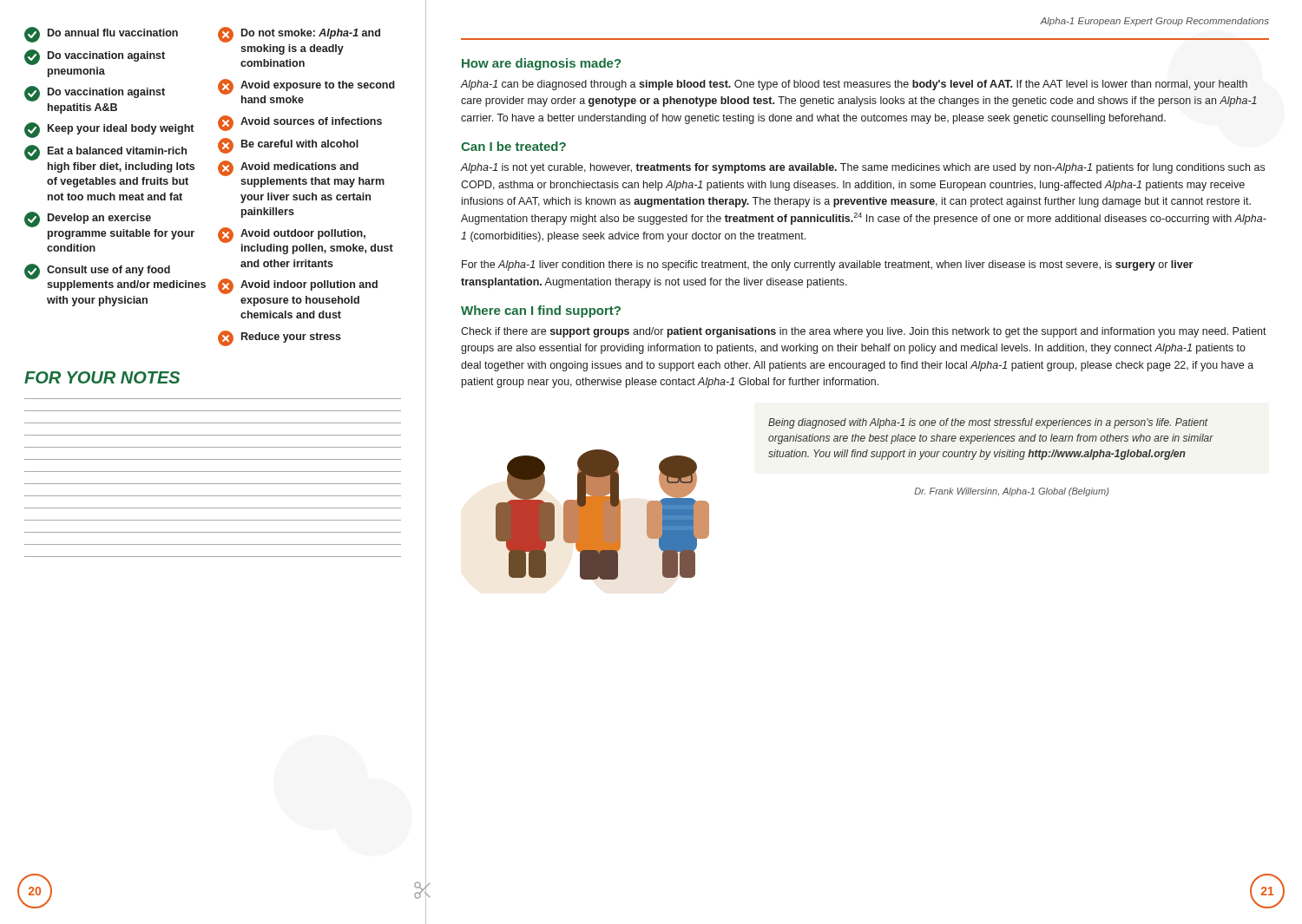Locate the list item containing "Keep your ideal body weight"
The image size is (1302, 924).
click(x=109, y=130)
